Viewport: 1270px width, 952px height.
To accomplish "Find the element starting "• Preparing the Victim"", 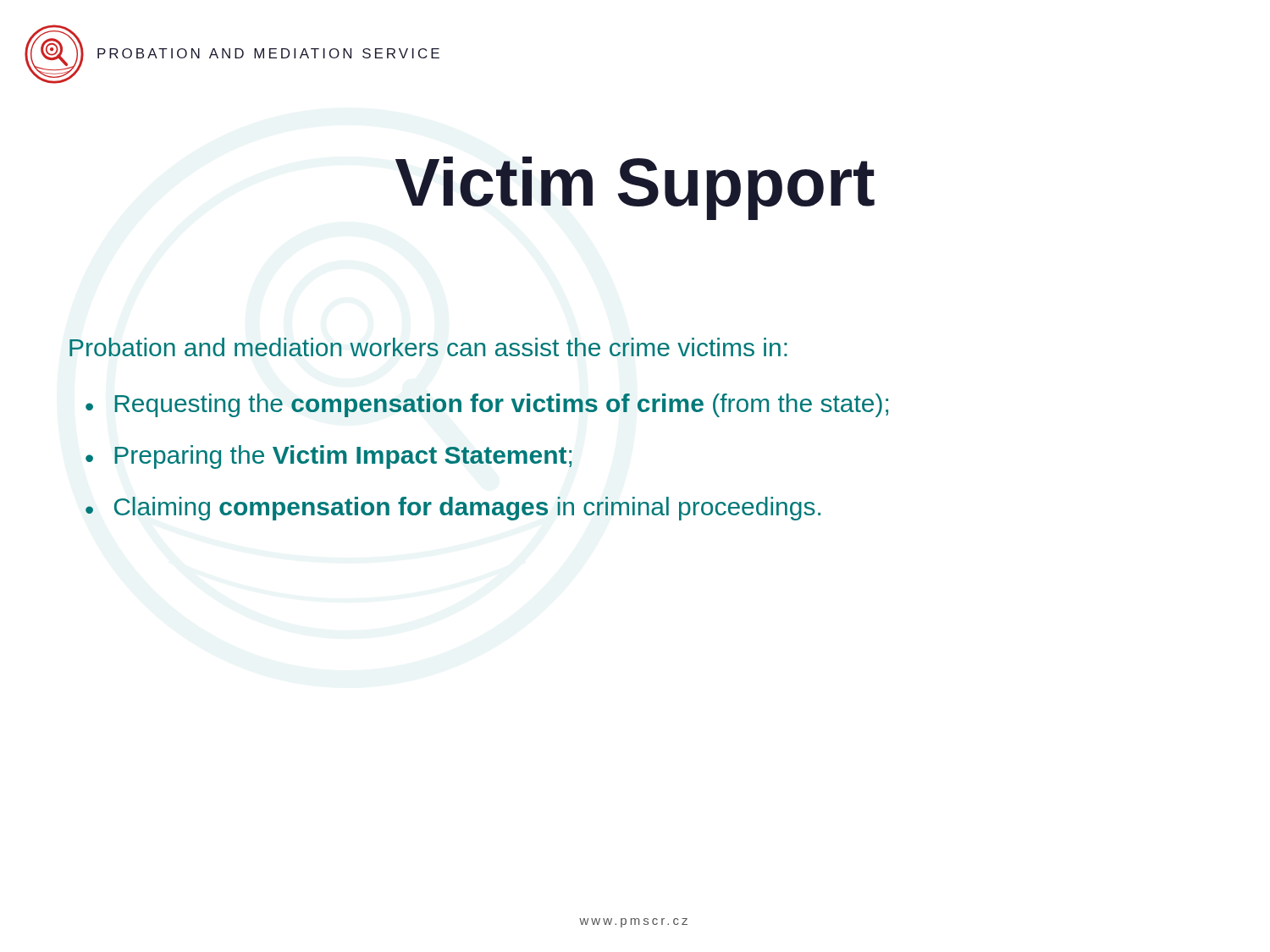I will click(329, 457).
